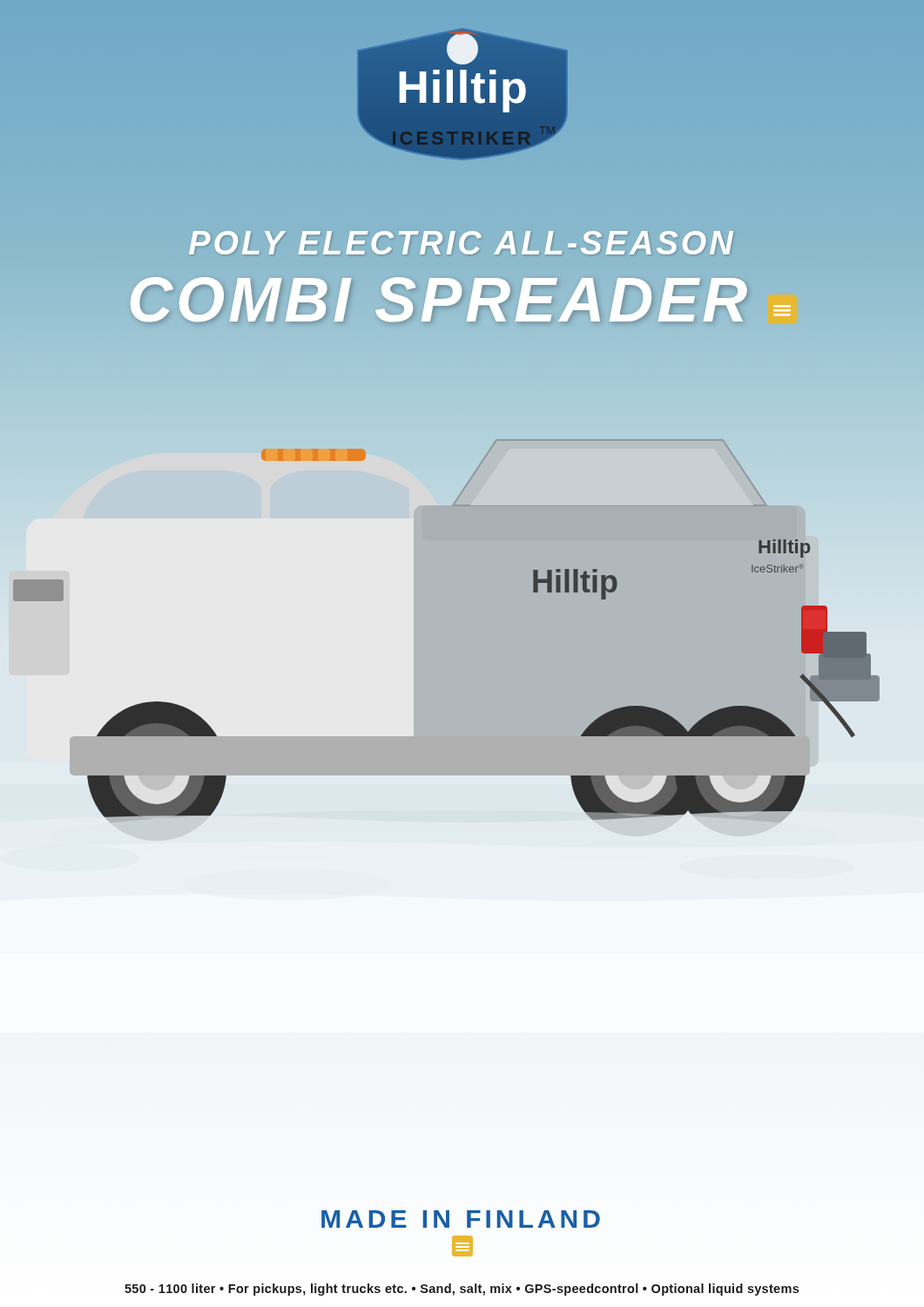Find the block starting "550 - 1100 liter • For pickups,"

462,1289
